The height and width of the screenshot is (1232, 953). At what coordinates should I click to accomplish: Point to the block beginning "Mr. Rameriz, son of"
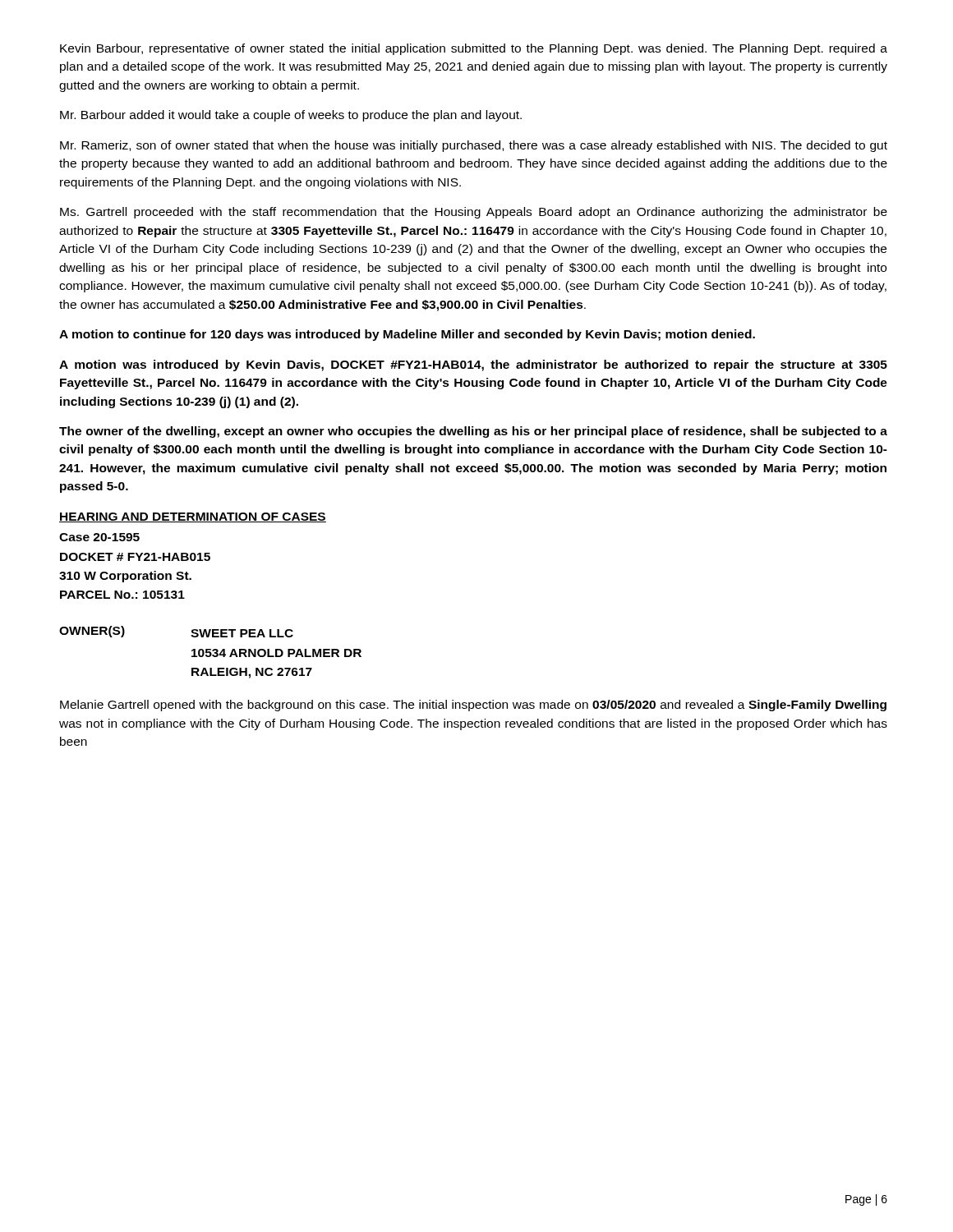click(x=473, y=164)
